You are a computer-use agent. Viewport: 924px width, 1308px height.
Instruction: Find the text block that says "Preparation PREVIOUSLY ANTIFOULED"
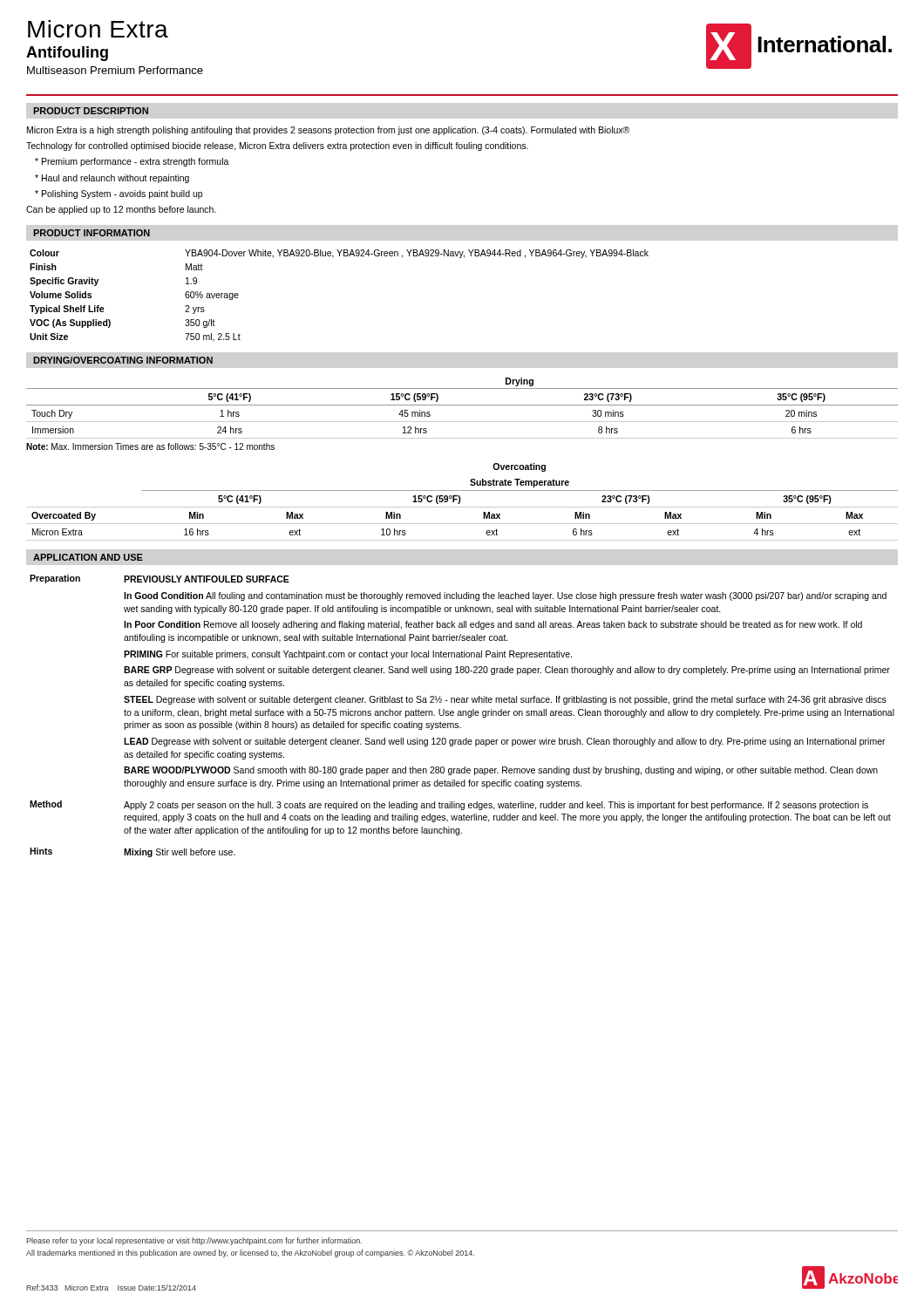coord(462,718)
